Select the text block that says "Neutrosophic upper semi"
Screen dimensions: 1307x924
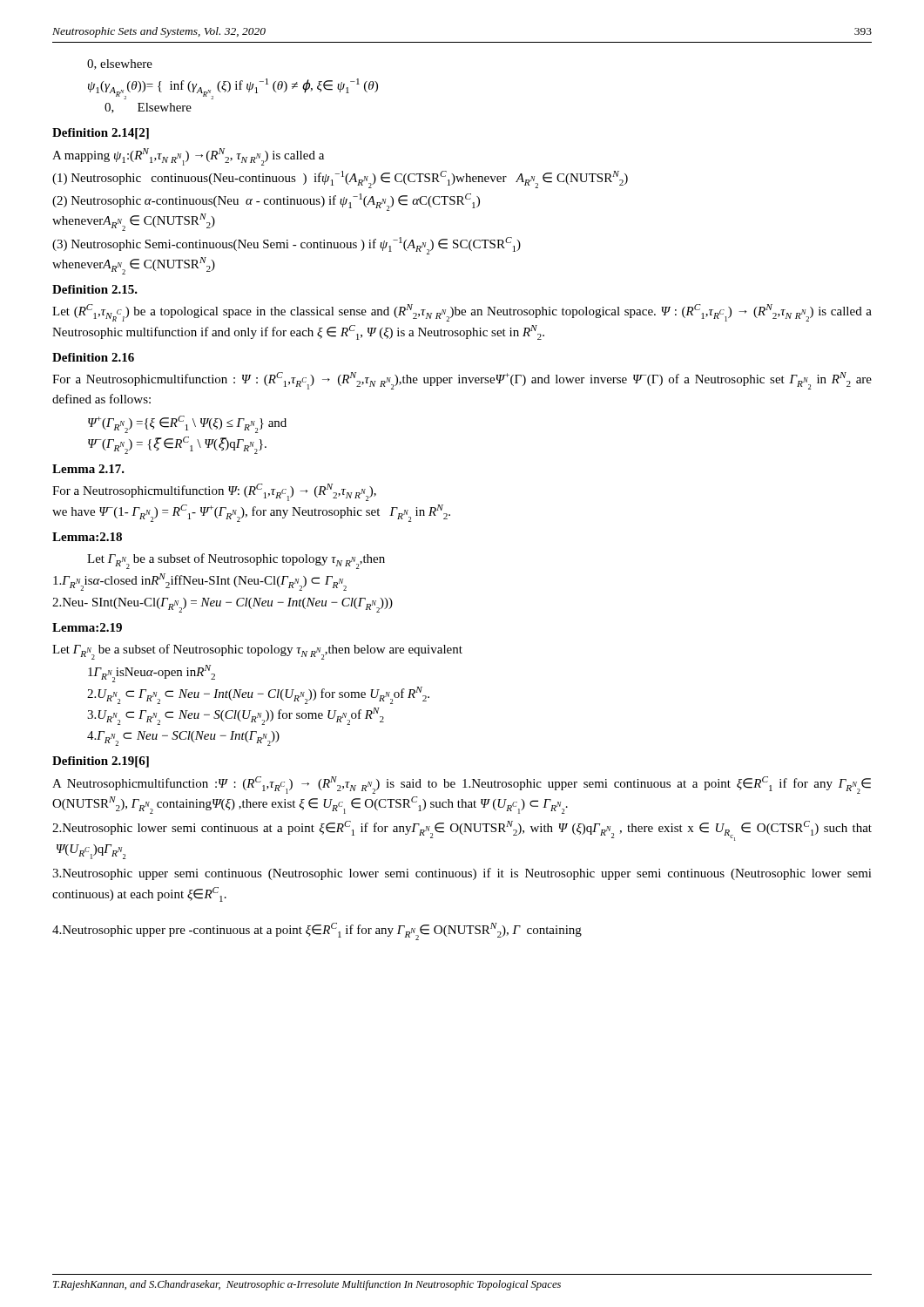pyautogui.click(x=462, y=885)
